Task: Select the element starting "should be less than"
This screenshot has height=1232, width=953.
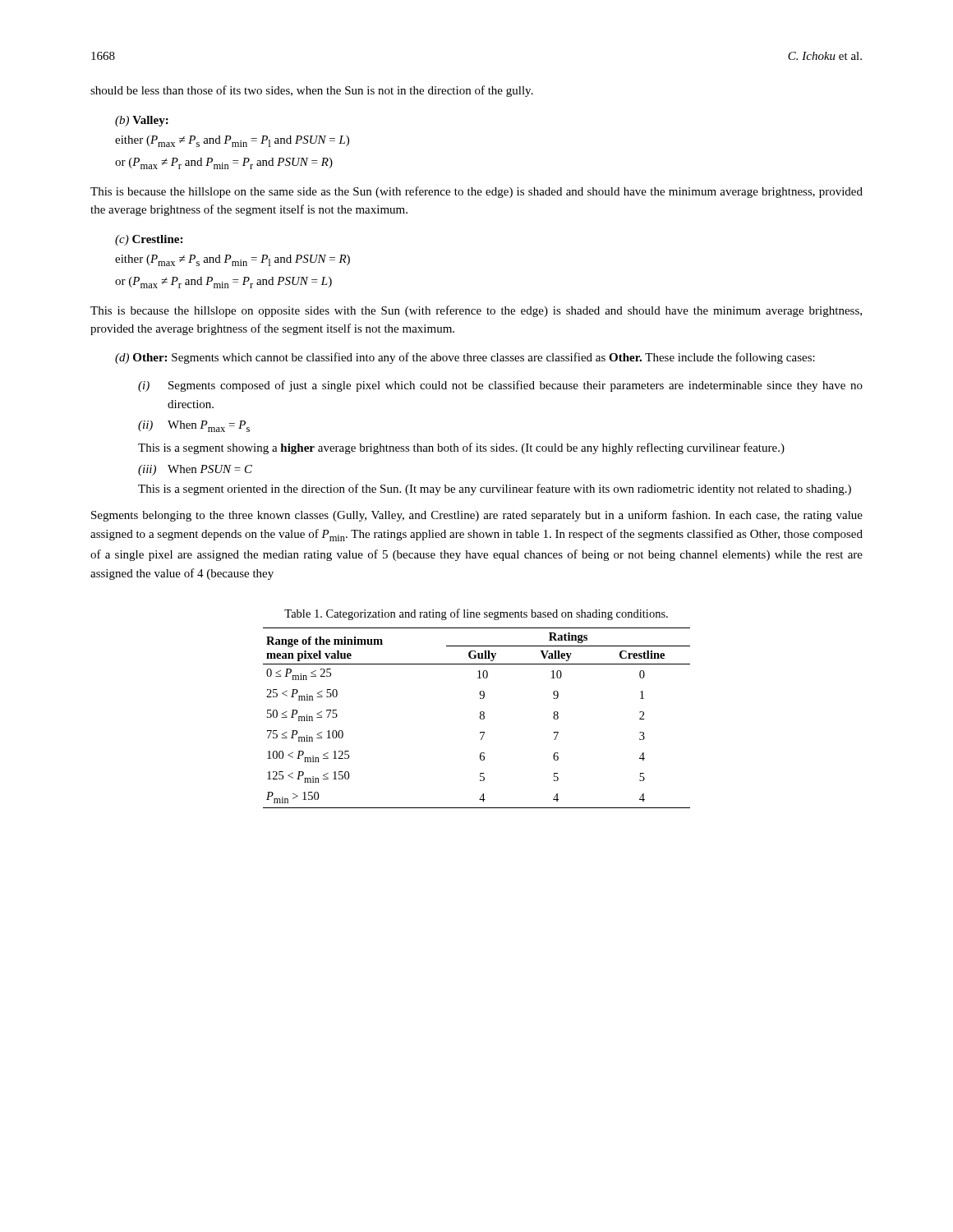Action: click(x=476, y=91)
